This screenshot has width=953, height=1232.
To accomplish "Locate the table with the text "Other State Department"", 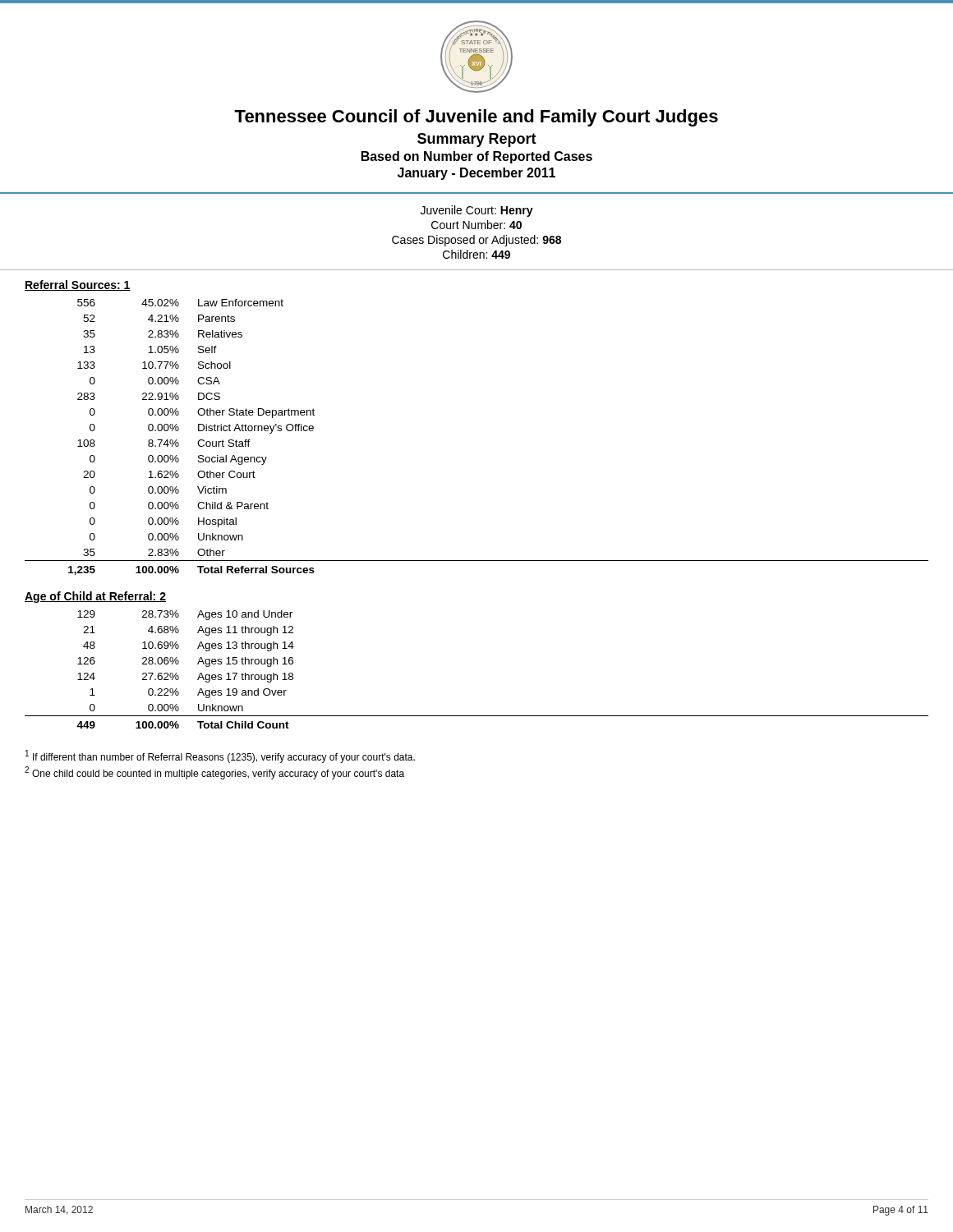I will pos(476,436).
